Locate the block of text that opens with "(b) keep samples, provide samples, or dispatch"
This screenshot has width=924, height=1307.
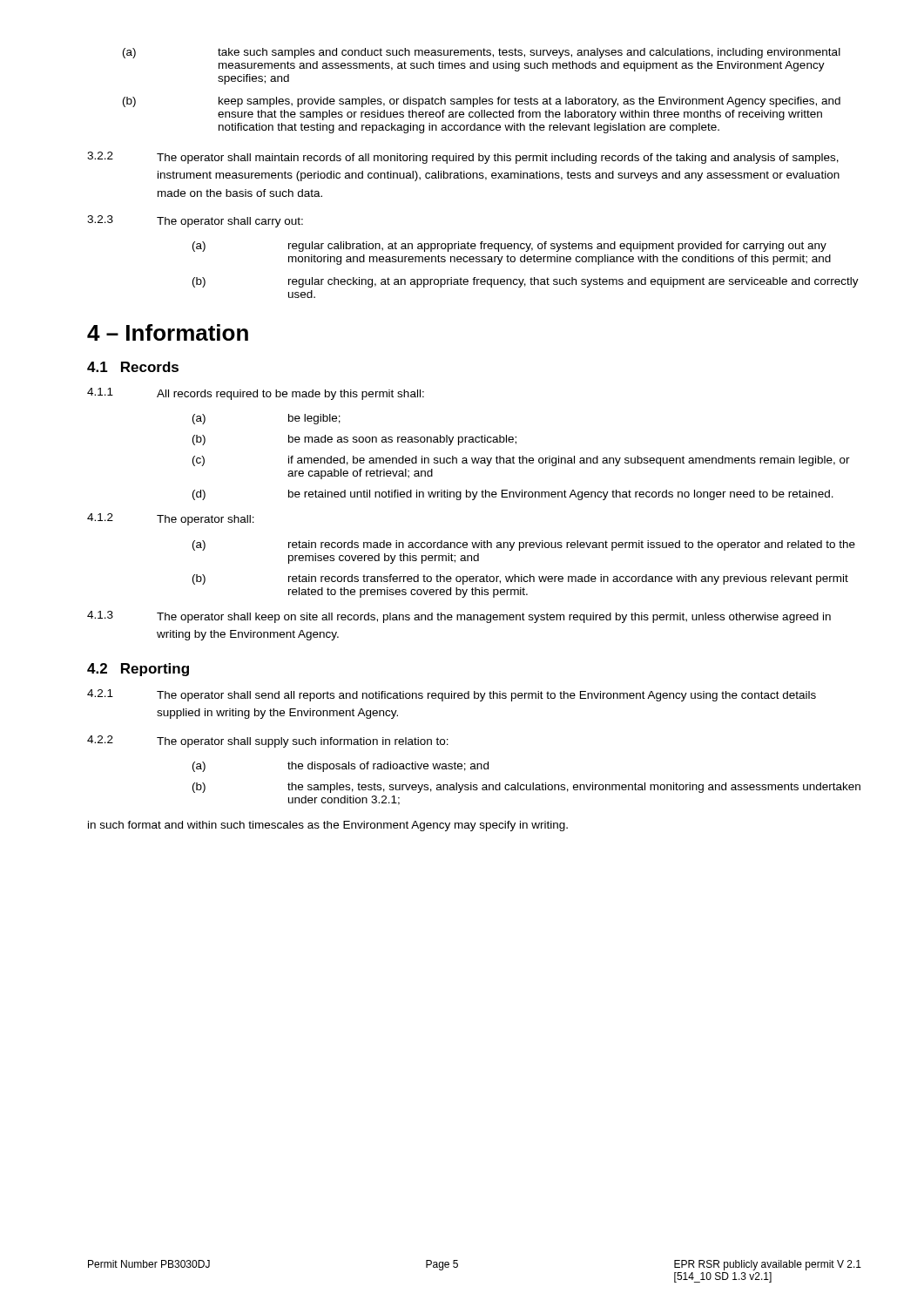click(474, 114)
